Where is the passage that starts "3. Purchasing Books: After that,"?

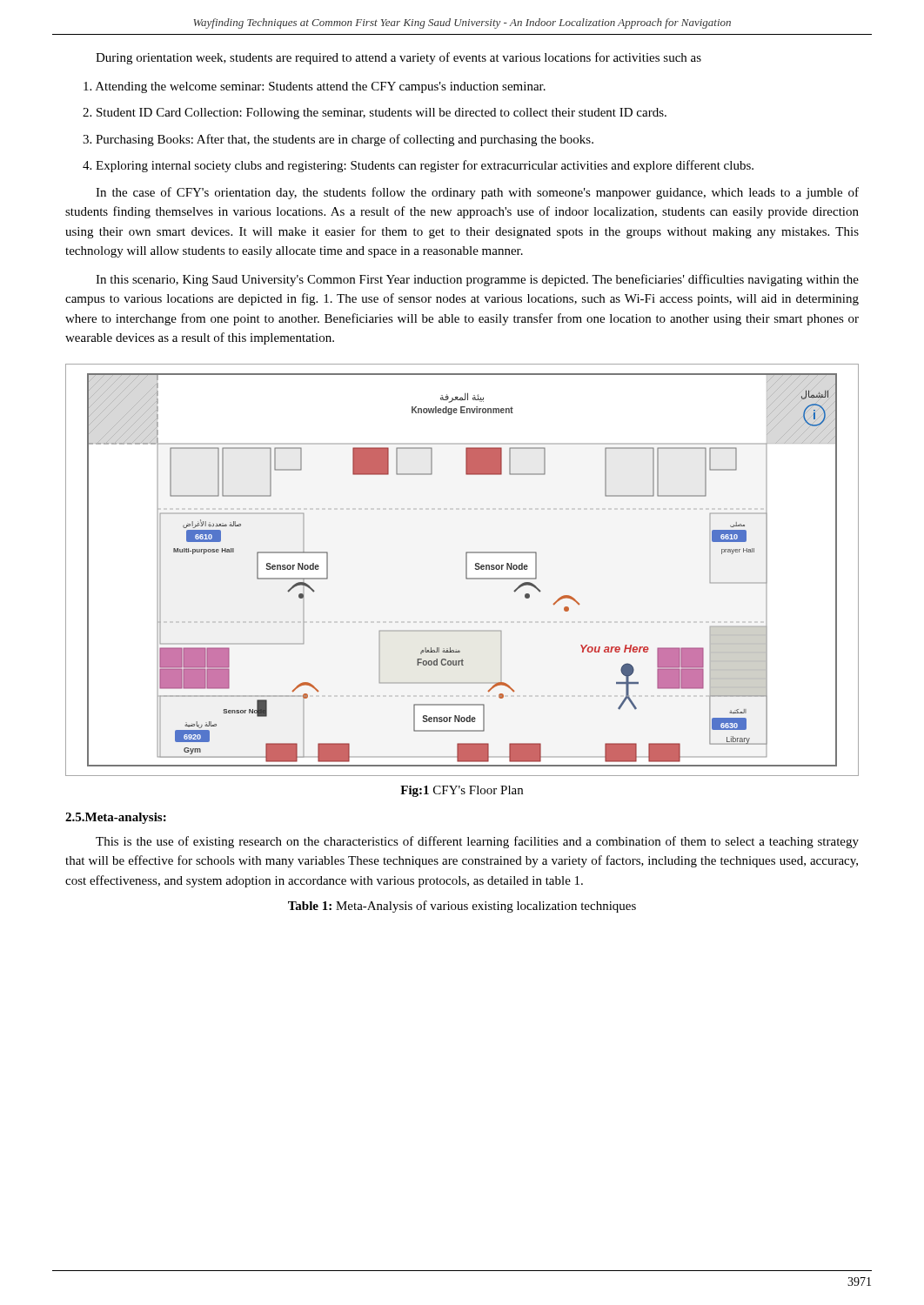(462, 139)
